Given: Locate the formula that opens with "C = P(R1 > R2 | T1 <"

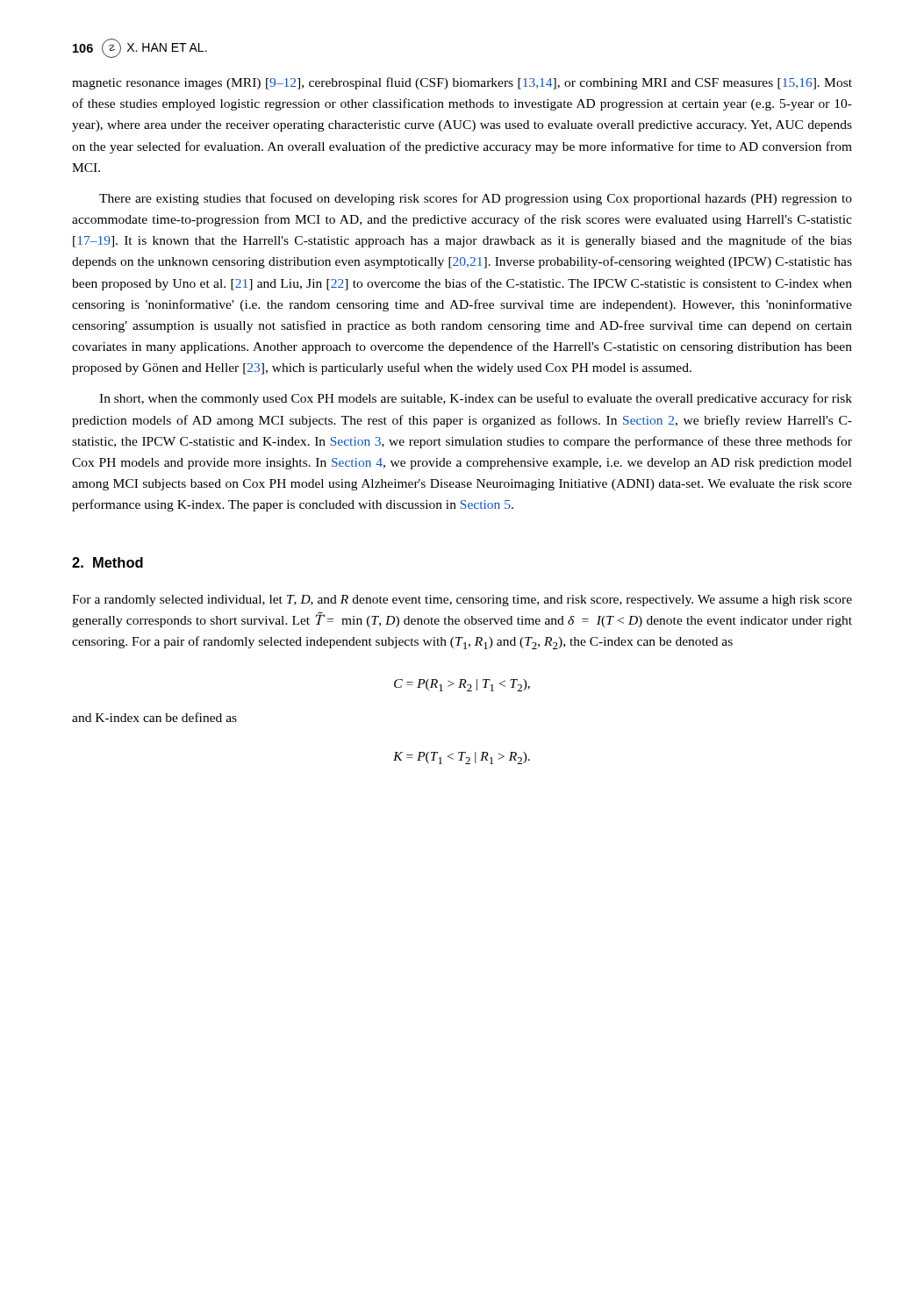Looking at the screenshot, I should (462, 684).
